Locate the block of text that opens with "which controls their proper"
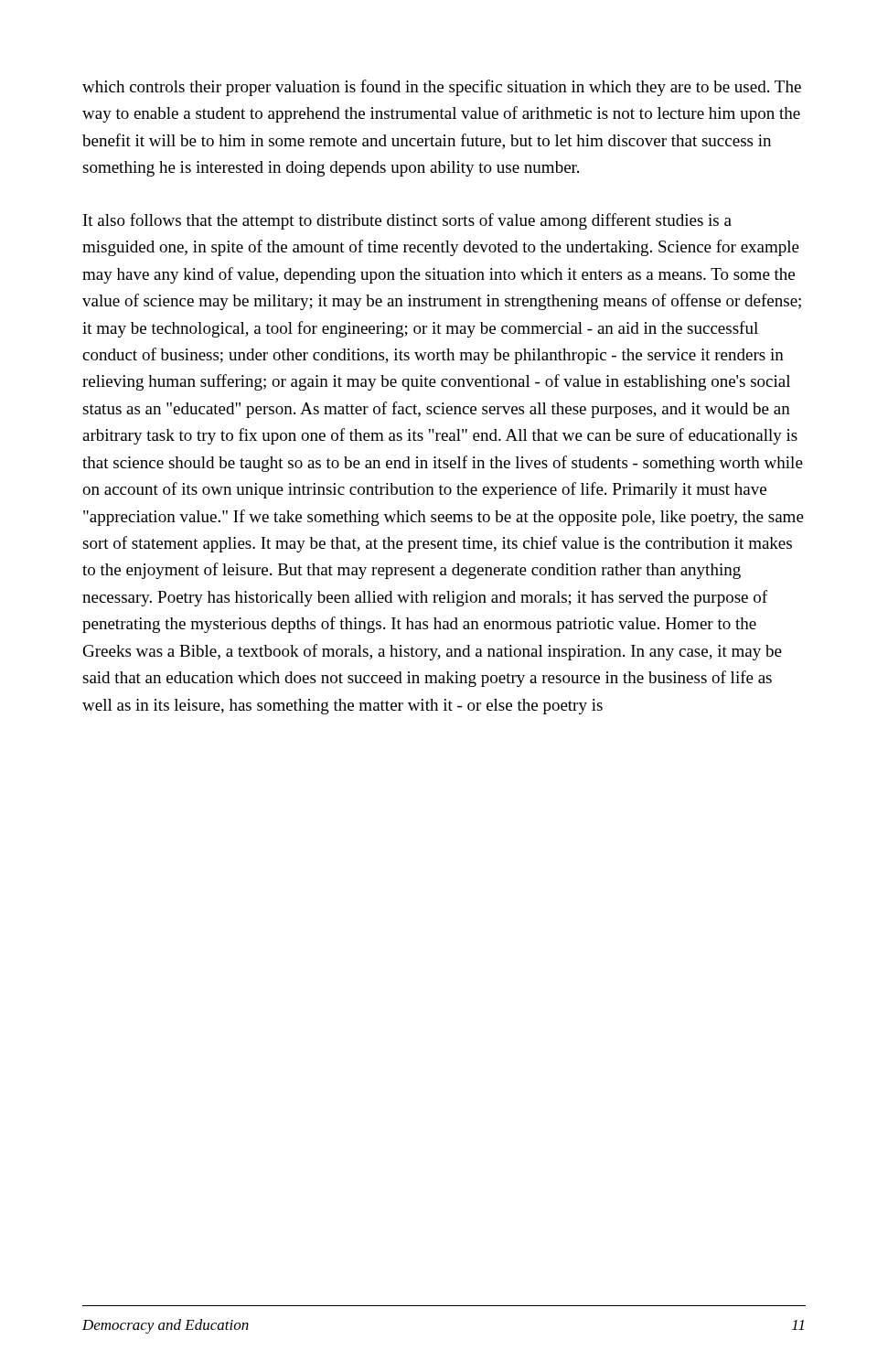Viewport: 888px width, 1372px height. pyautogui.click(x=442, y=127)
